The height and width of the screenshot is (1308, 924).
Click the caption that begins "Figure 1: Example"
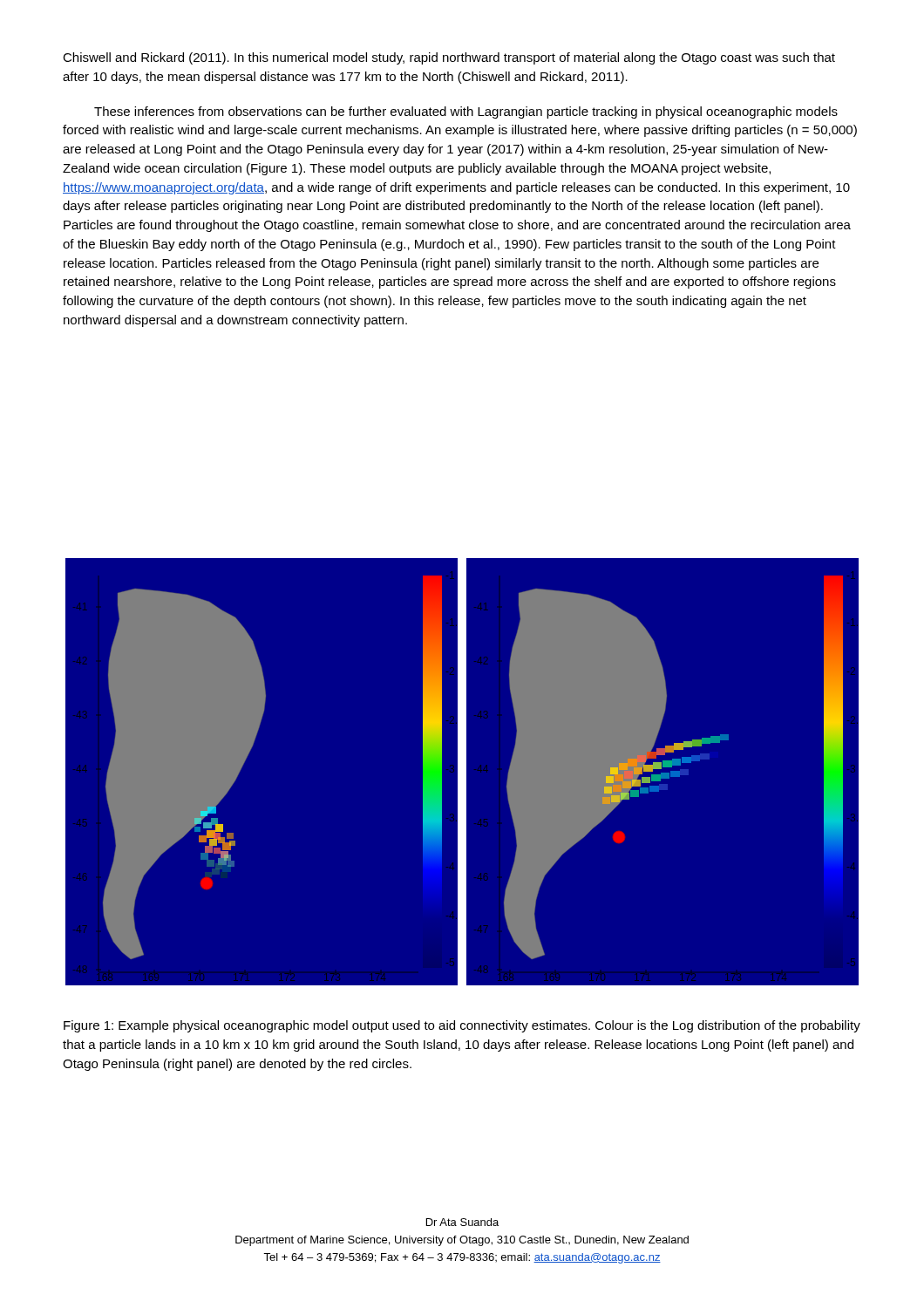click(x=461, y=1044)
